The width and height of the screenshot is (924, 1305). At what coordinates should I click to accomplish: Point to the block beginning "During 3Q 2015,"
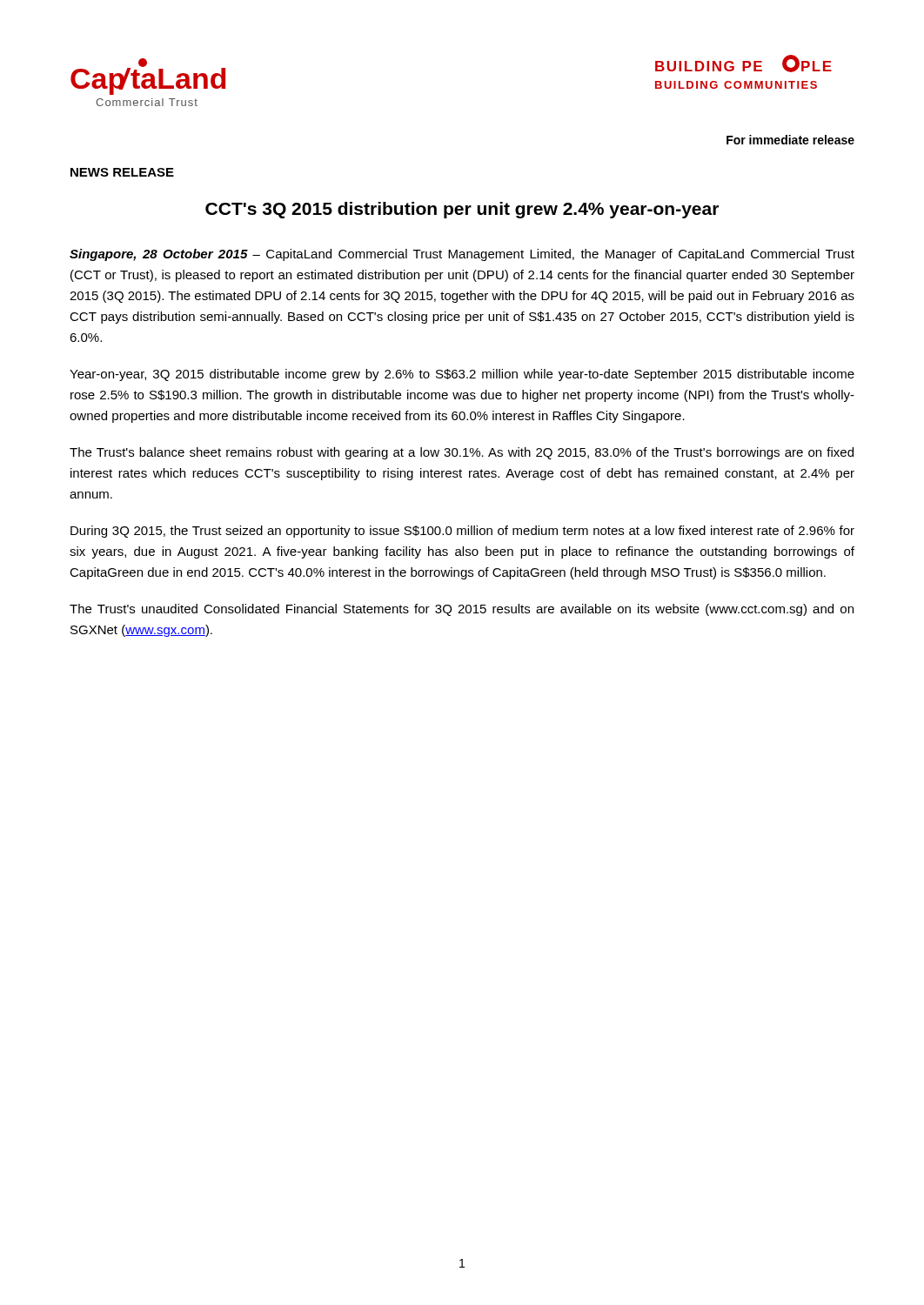tap(462, 551)
